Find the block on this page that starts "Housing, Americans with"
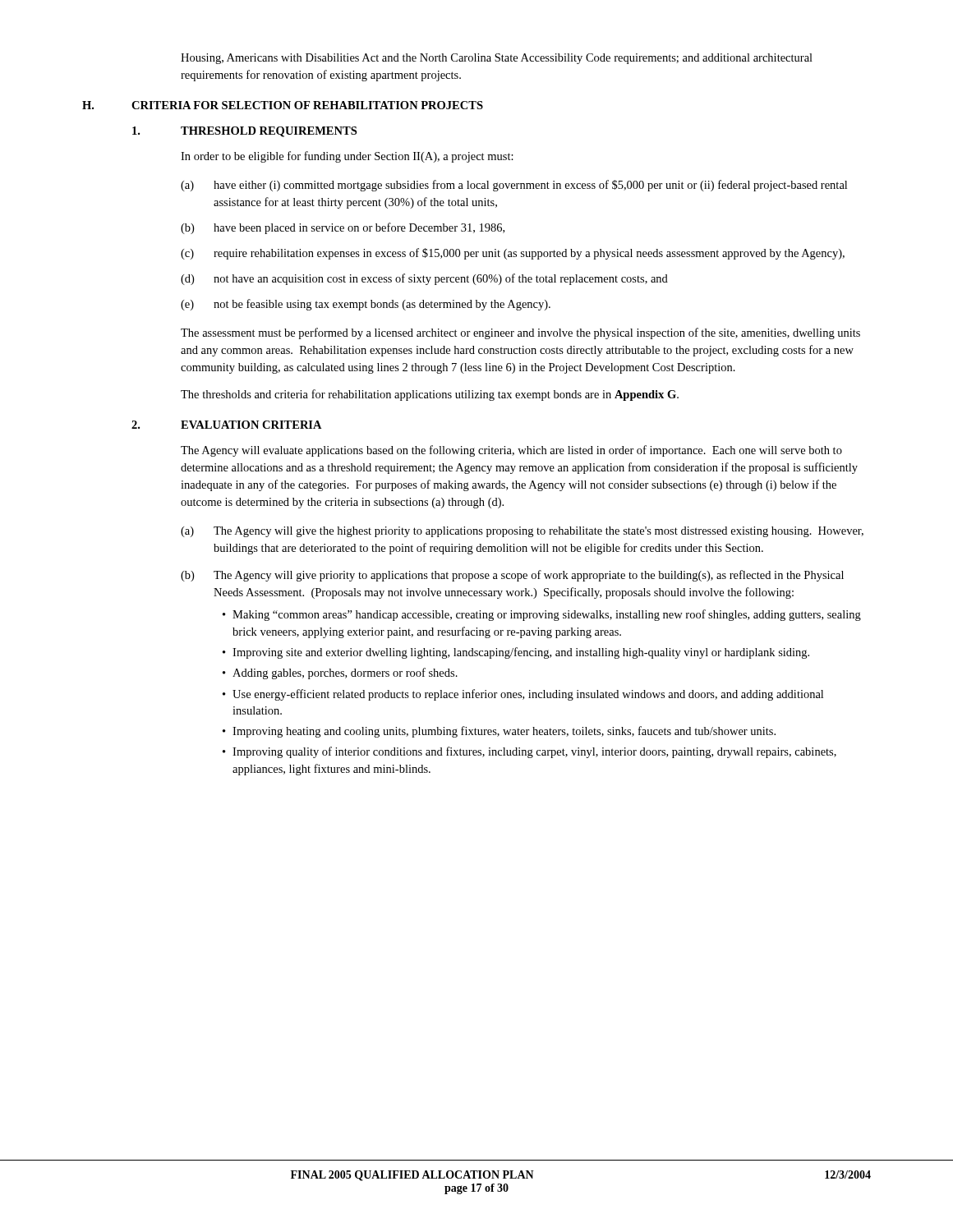Screen dimensions: 1232x953 526,67
